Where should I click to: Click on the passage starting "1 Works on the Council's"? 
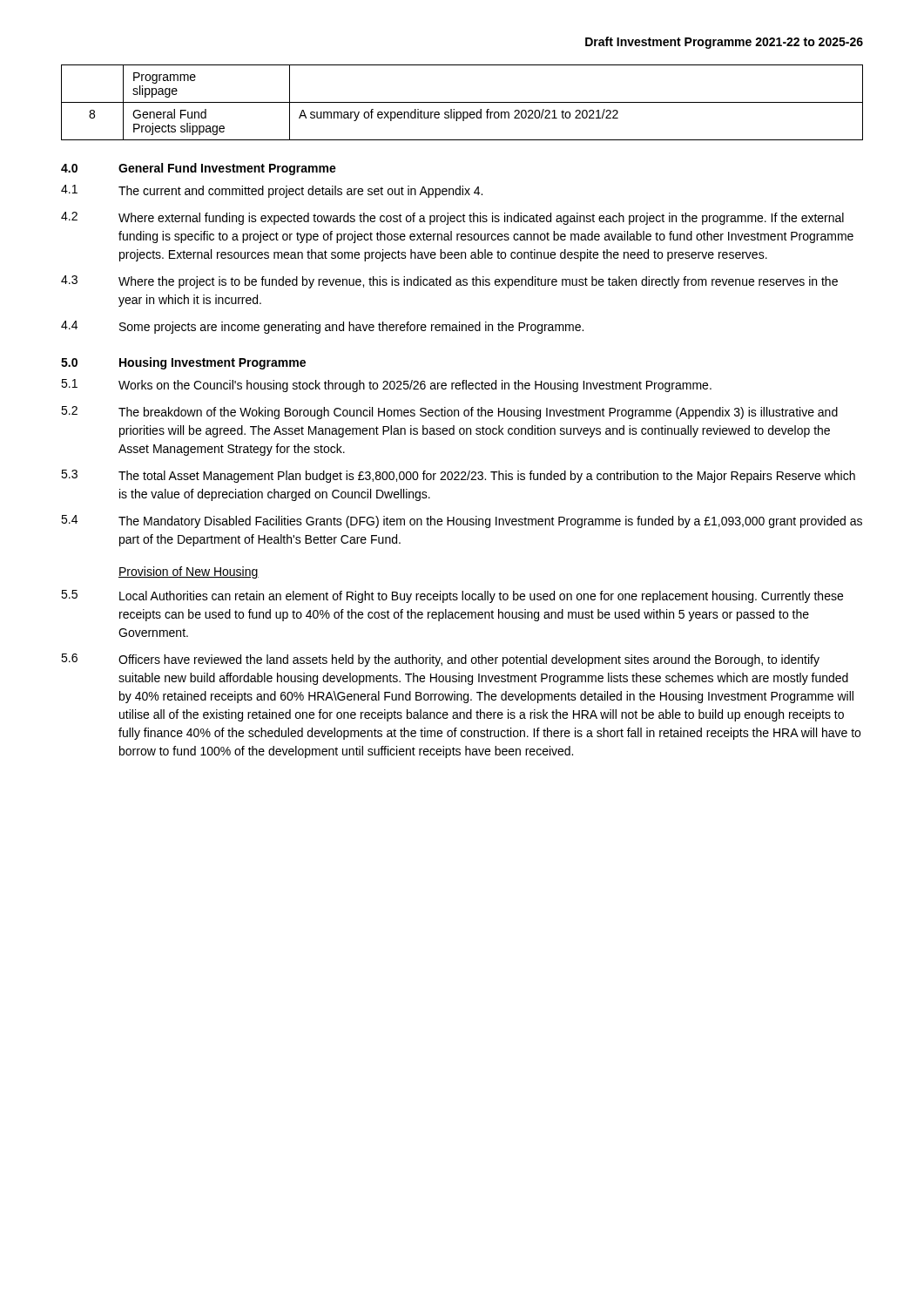[462, 386]
